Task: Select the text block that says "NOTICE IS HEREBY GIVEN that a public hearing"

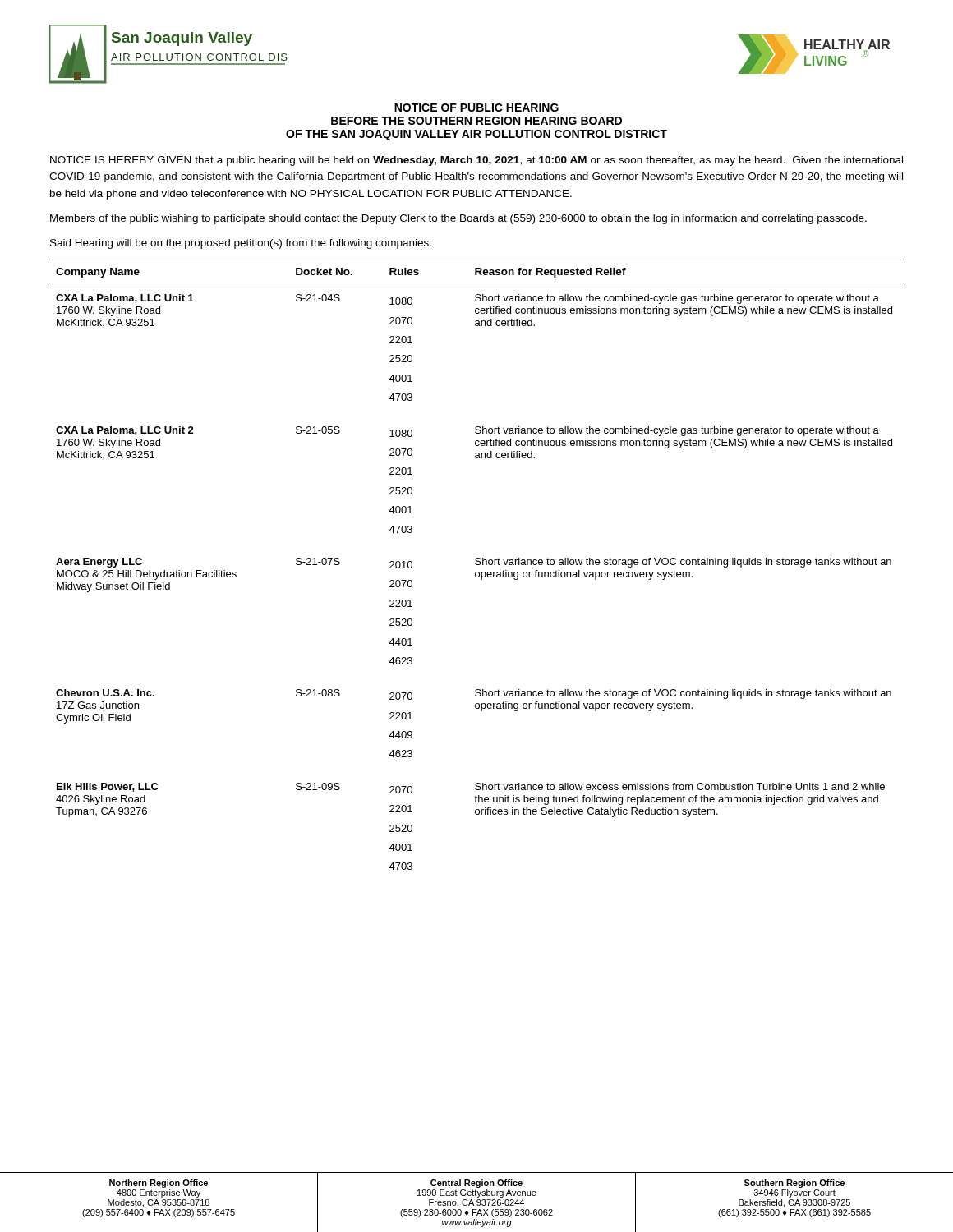Action: [476, 176]
